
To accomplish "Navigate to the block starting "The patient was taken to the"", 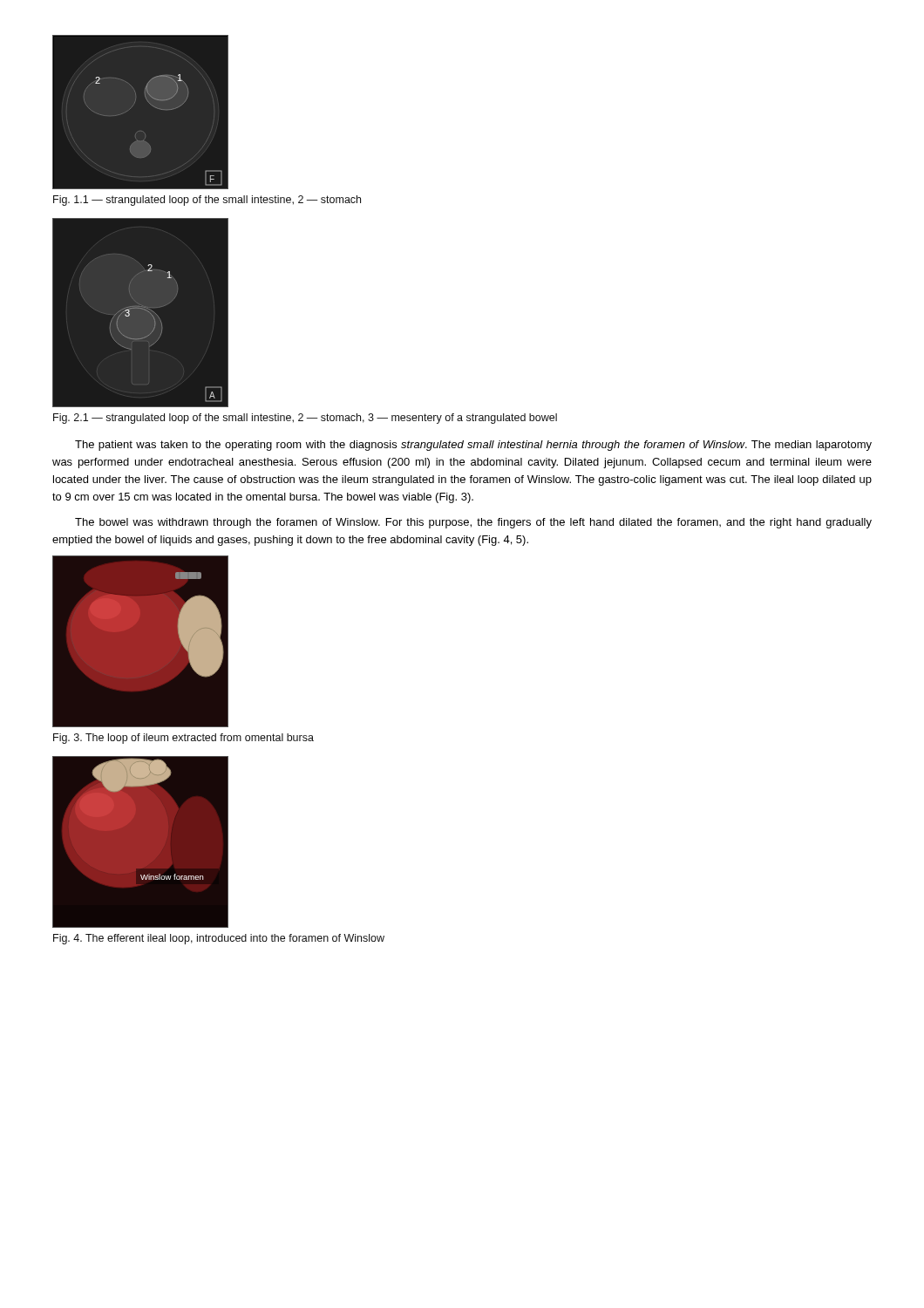I will 462,471.
